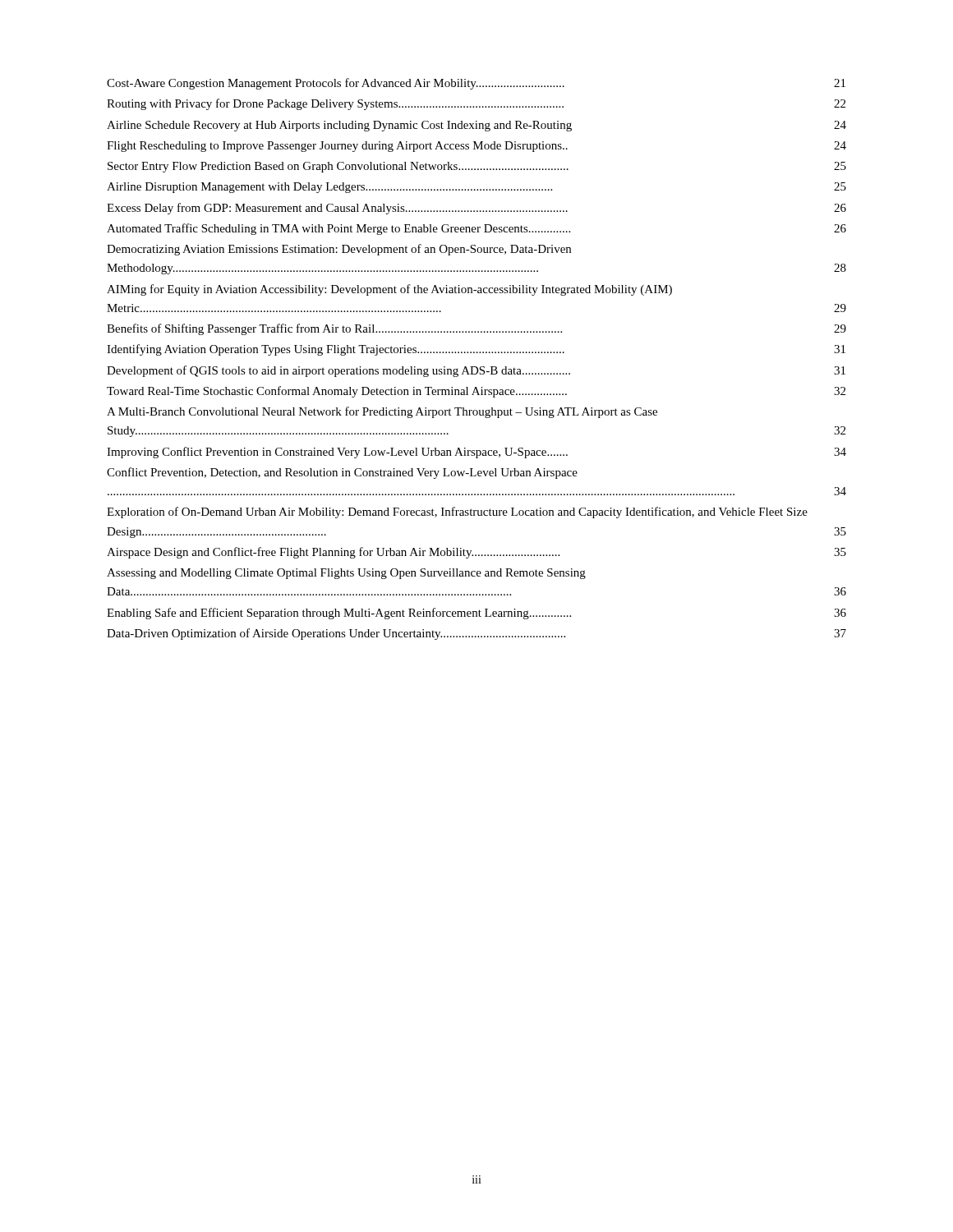Find the block on this page that starts "Toward Real-Time Stochastic Conformal Anomaly Detection in"

(476, 391)
